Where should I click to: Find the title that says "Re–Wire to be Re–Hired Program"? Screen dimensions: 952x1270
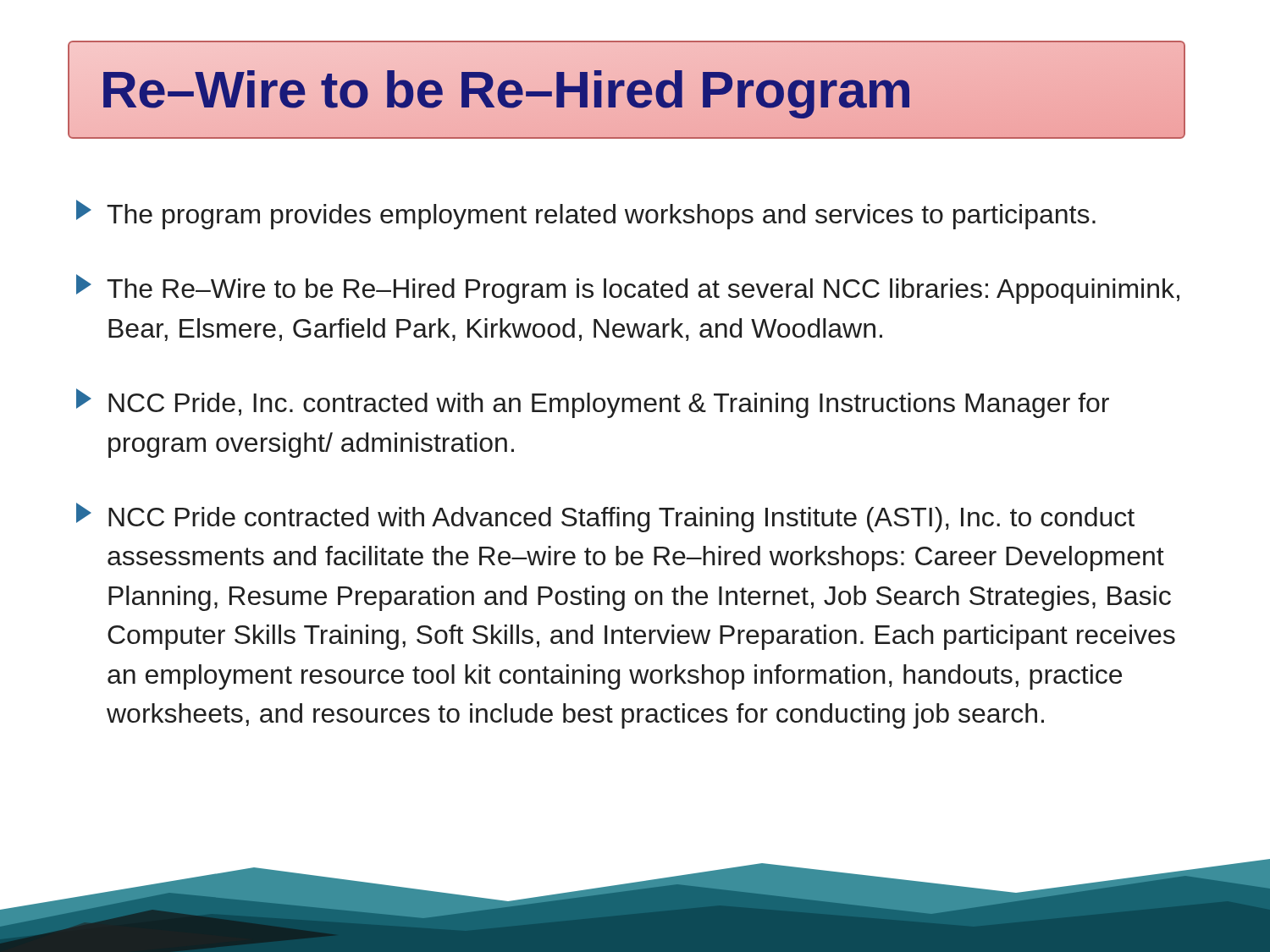tap(506, 89)
